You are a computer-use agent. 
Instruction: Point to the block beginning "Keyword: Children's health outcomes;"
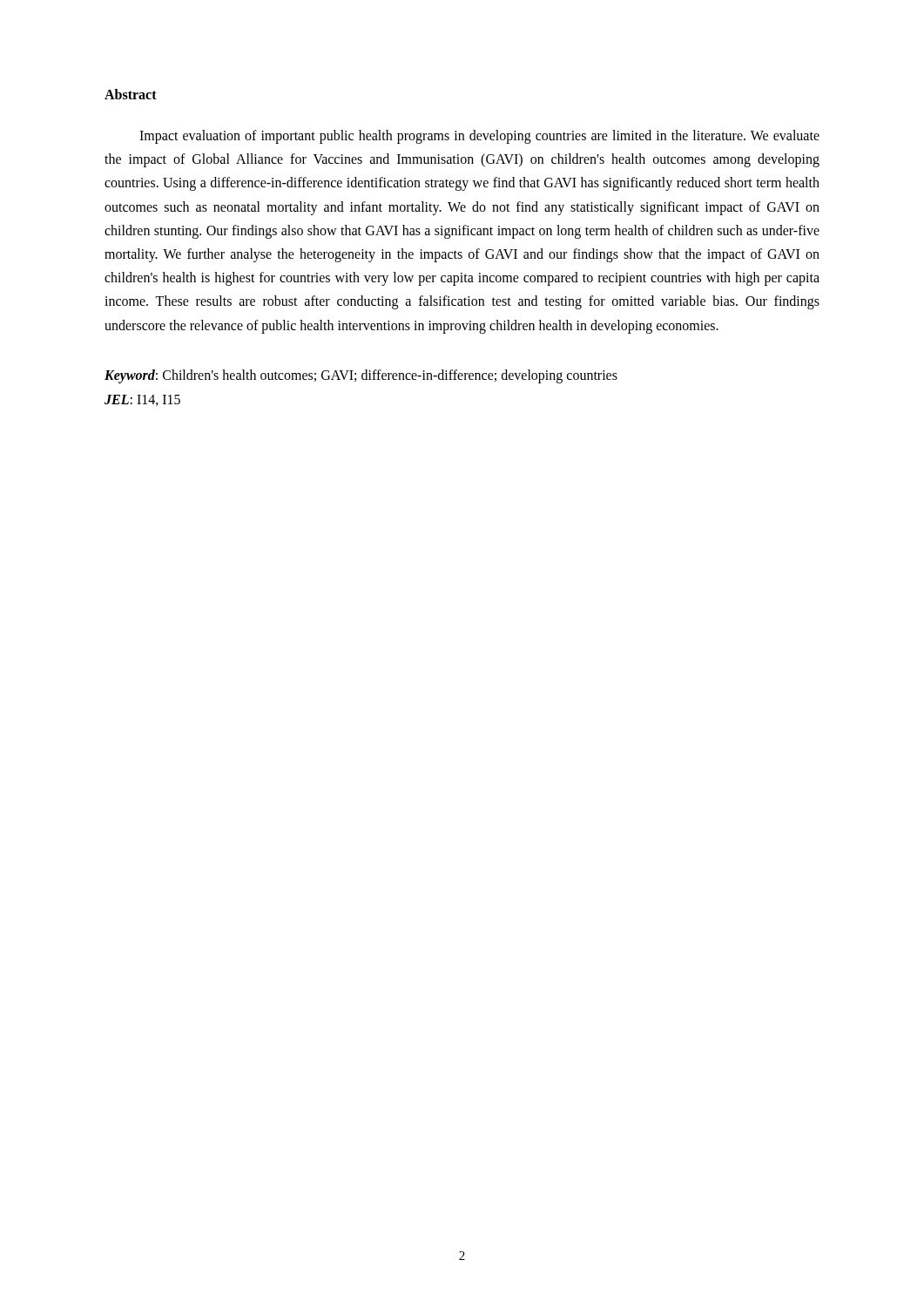(361, 387)
